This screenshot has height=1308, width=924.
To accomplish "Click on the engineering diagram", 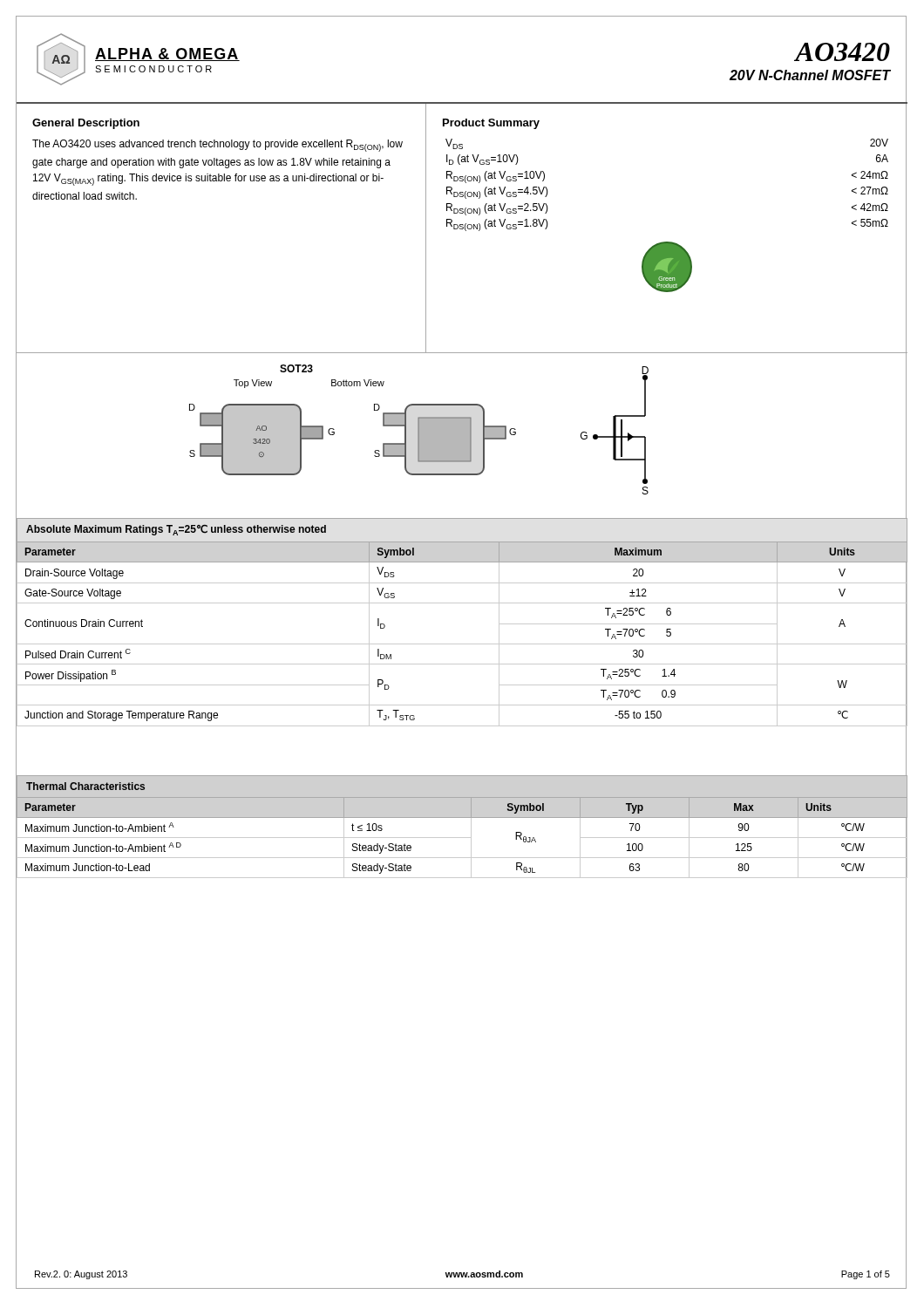I will 462,435.
